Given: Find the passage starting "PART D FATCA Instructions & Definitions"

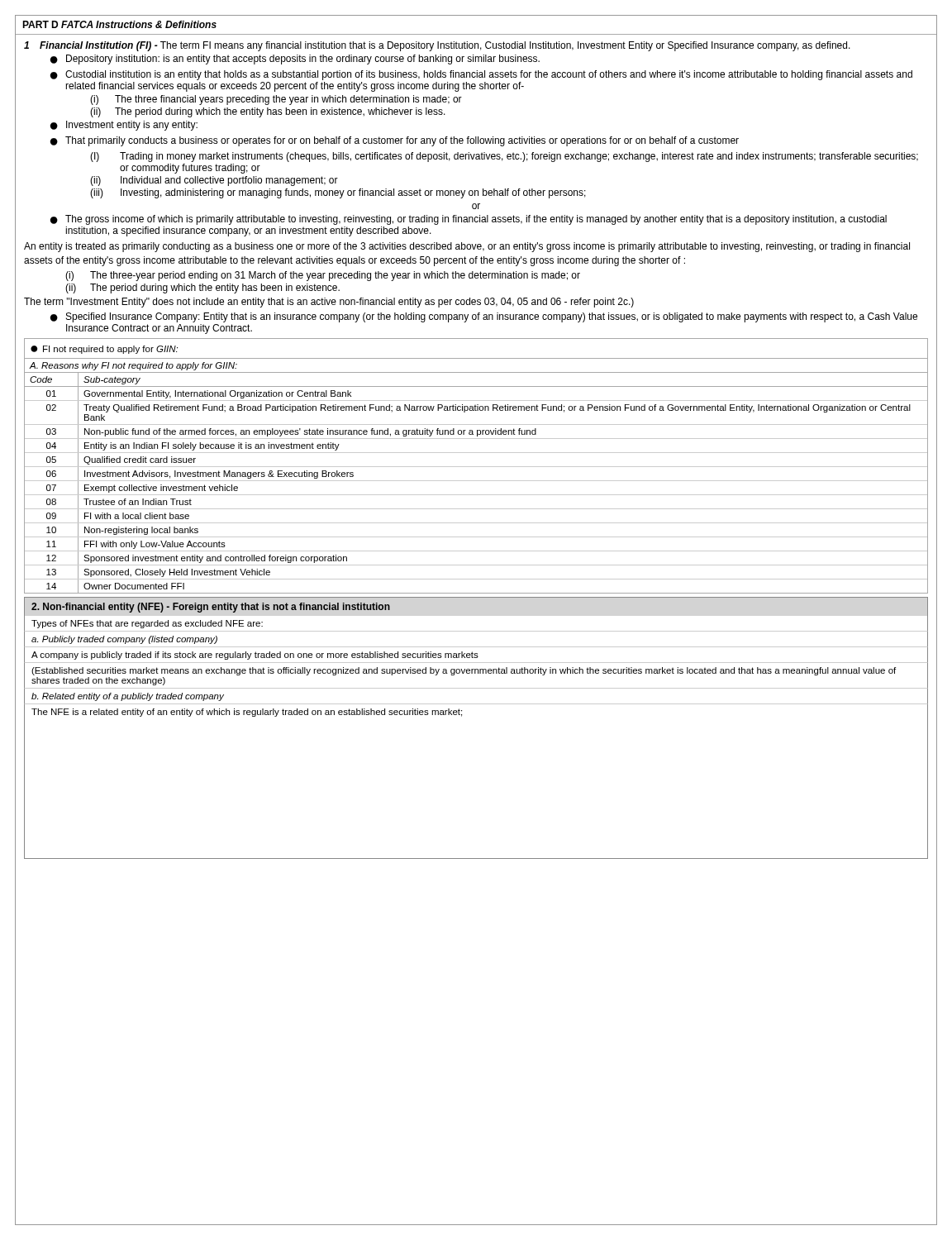Looking at the screenshot, I should point(119,25).
